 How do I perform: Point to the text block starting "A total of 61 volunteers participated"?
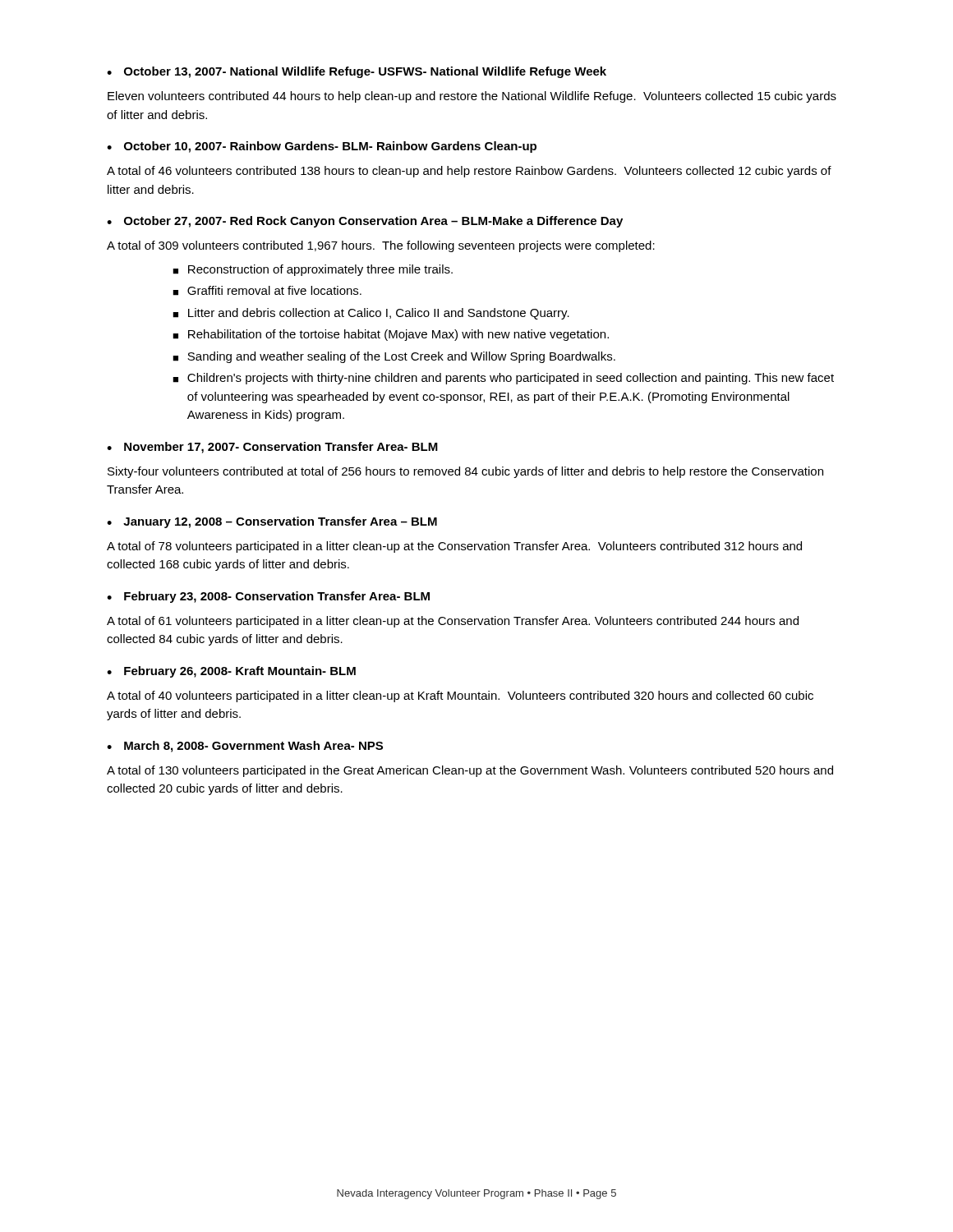click(x=453, y=629)
